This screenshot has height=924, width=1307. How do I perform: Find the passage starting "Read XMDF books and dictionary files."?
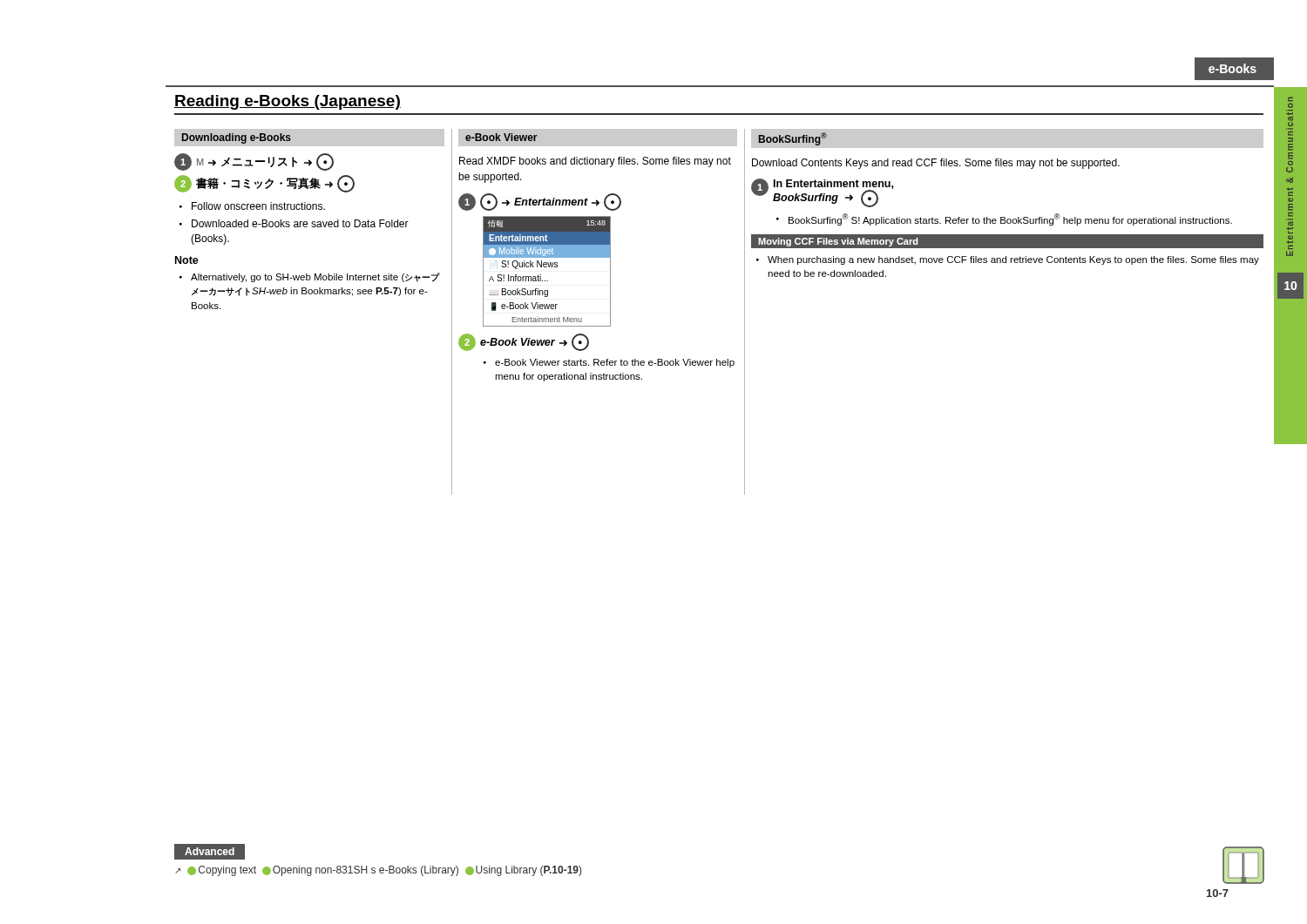tap(595, 169)
